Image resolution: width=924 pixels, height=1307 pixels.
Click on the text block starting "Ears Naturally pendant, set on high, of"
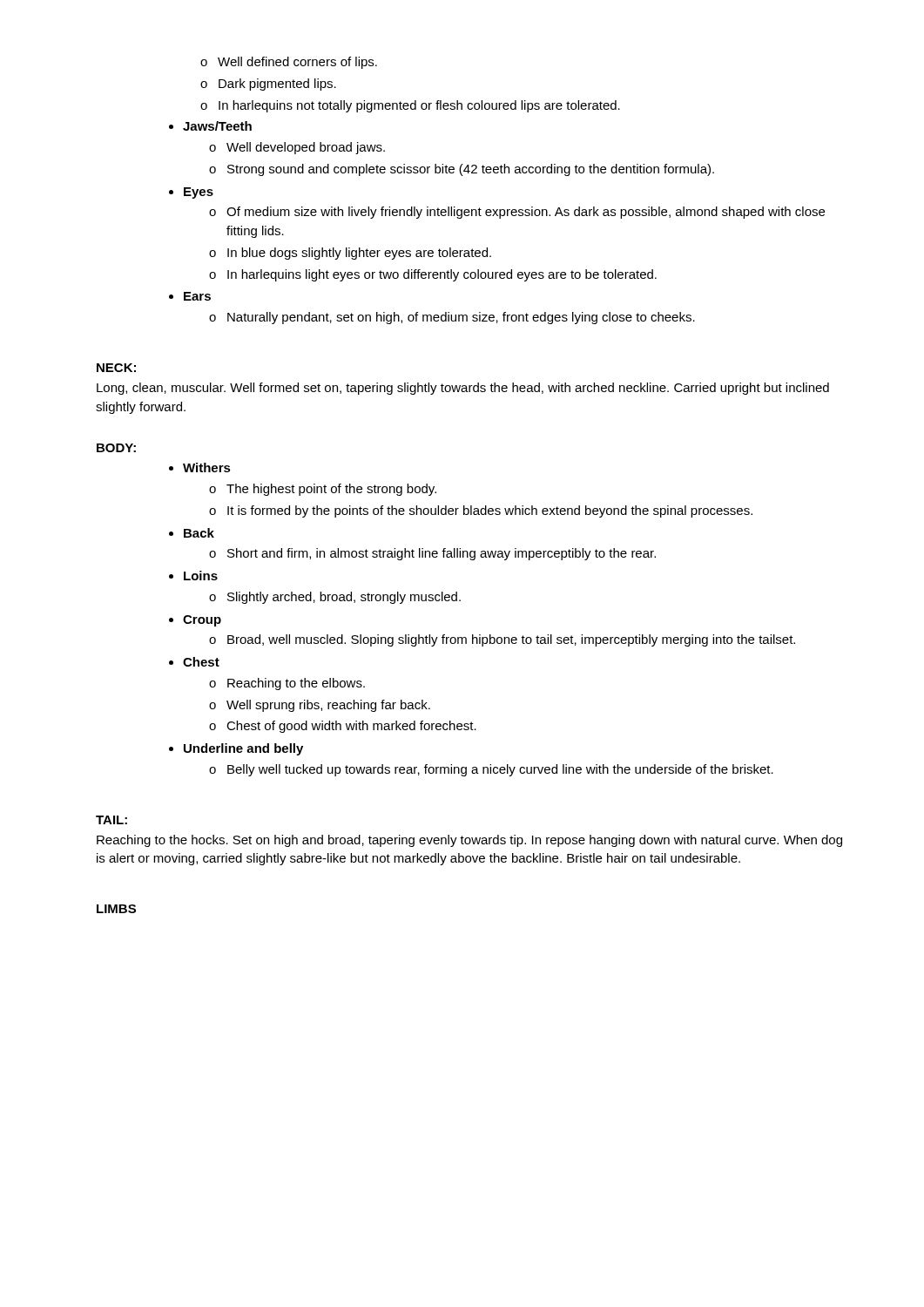pyautogui.click(x=510, y=307)
